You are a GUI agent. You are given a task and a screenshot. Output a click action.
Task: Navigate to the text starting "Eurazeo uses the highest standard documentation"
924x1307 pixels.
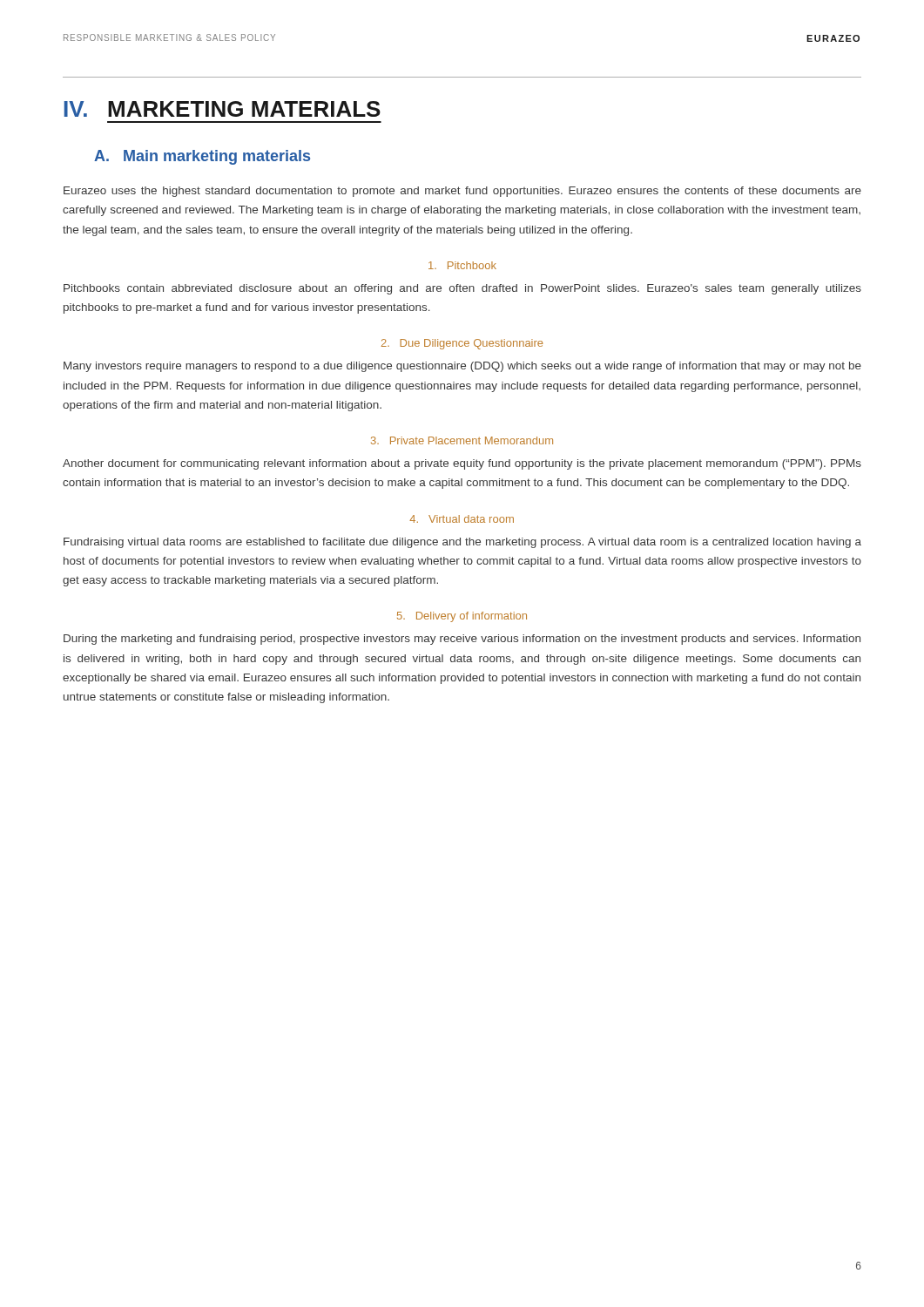click(462, 210)
